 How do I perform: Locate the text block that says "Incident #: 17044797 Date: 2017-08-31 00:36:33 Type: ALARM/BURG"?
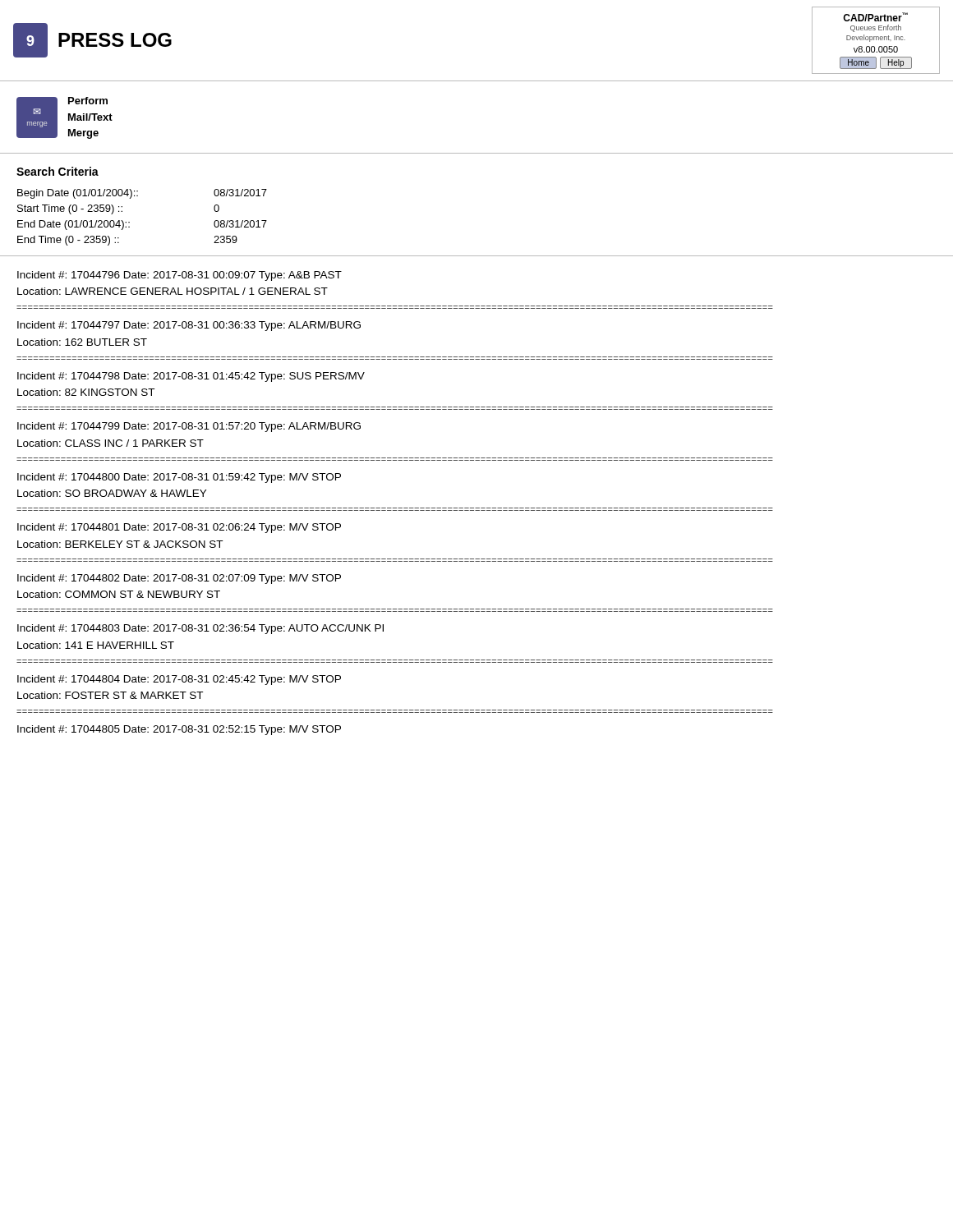pos(189,333)
